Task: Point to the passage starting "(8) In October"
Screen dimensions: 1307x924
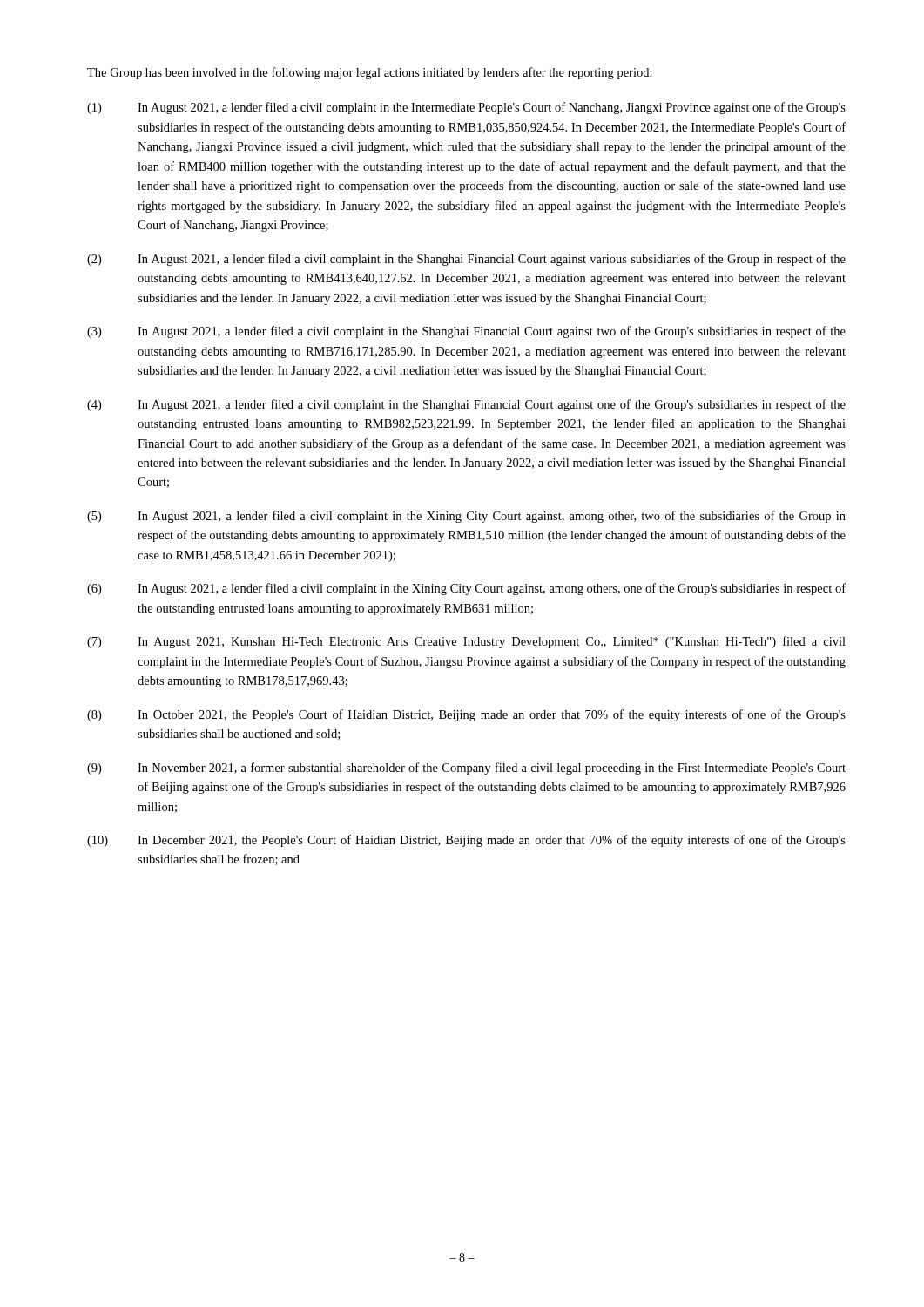Action: tap(466, 724)
